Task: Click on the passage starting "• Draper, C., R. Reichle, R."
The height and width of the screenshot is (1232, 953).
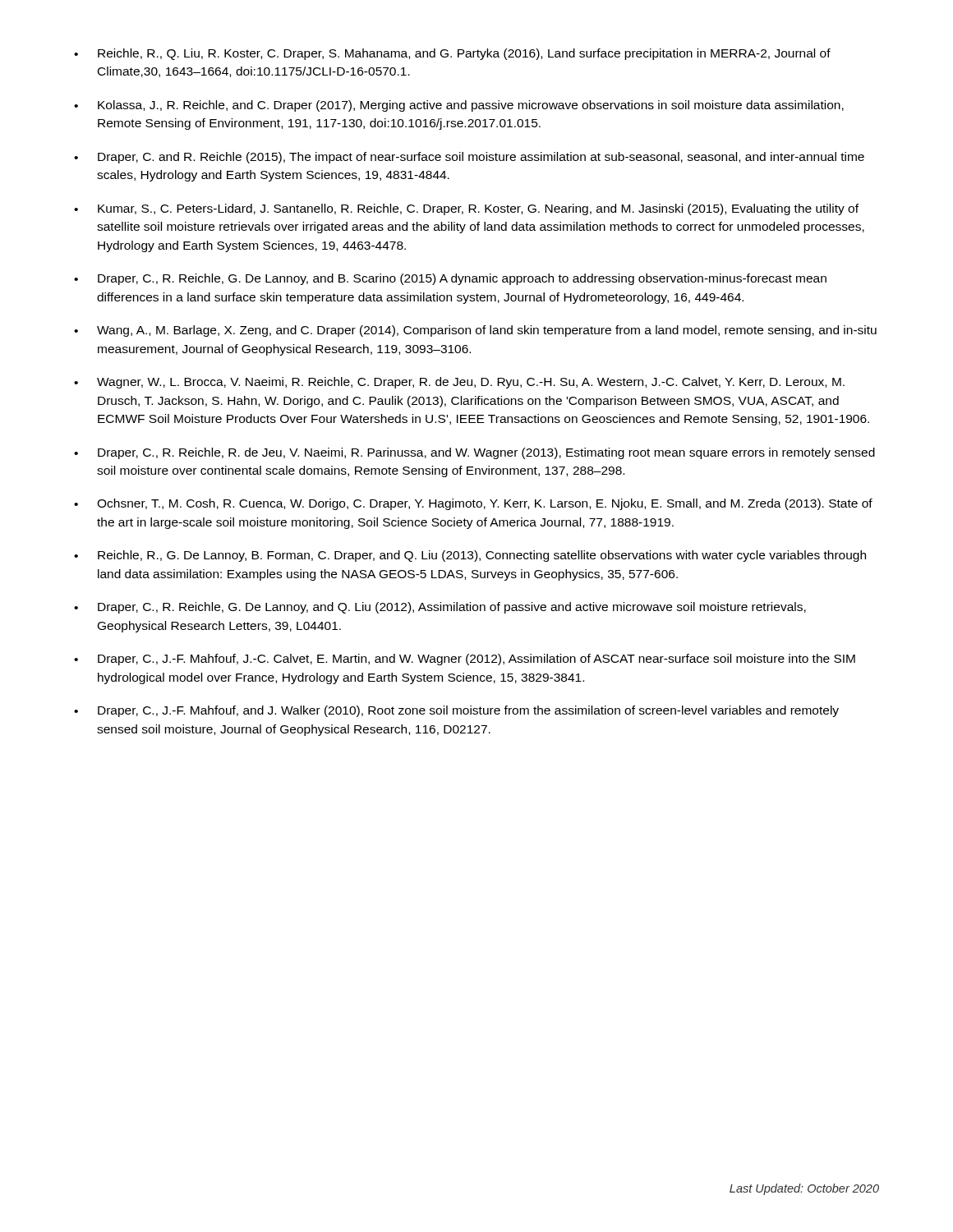Action: point(476,462)
